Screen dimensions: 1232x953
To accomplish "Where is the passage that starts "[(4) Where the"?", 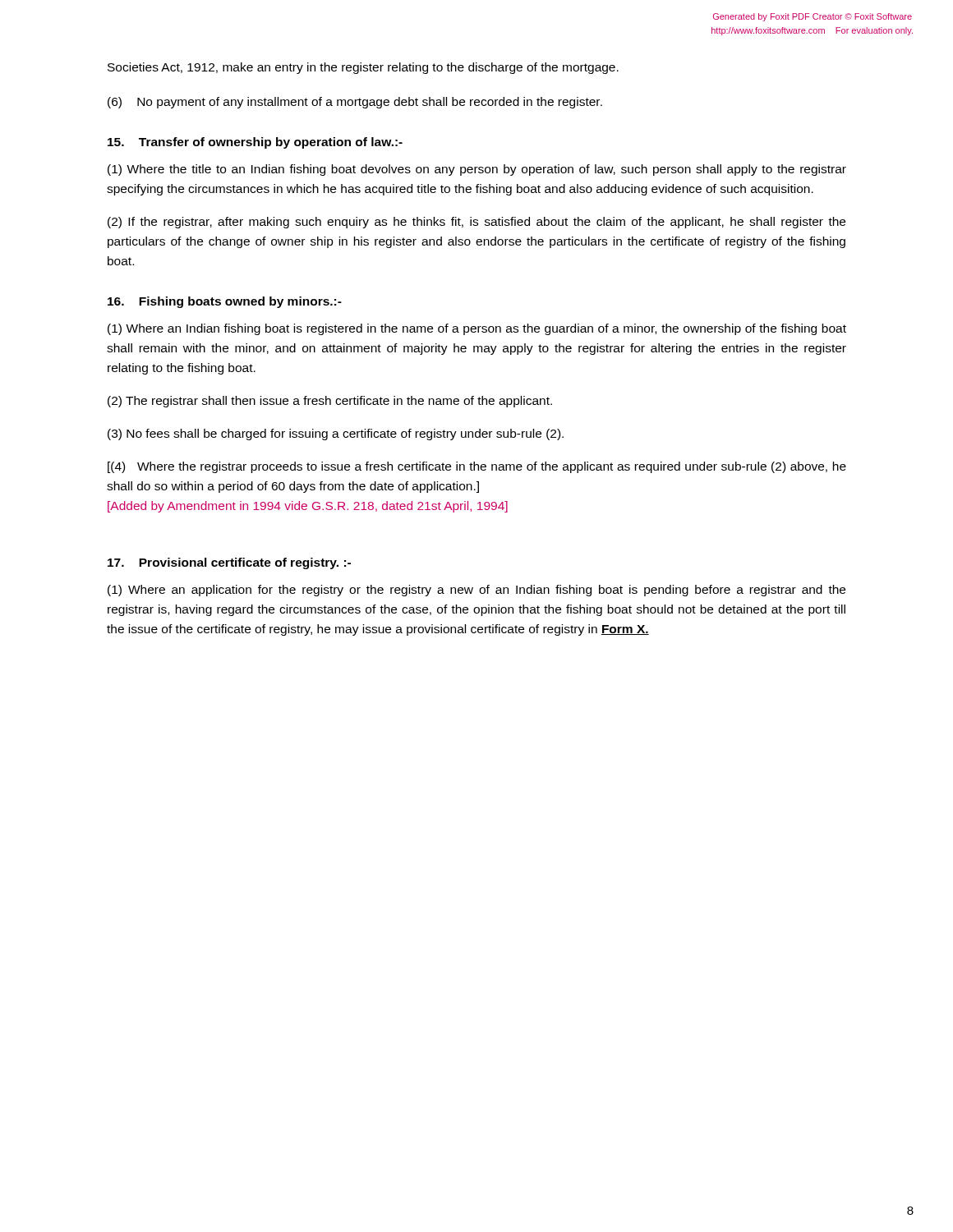I will click(x=476, y=486).
